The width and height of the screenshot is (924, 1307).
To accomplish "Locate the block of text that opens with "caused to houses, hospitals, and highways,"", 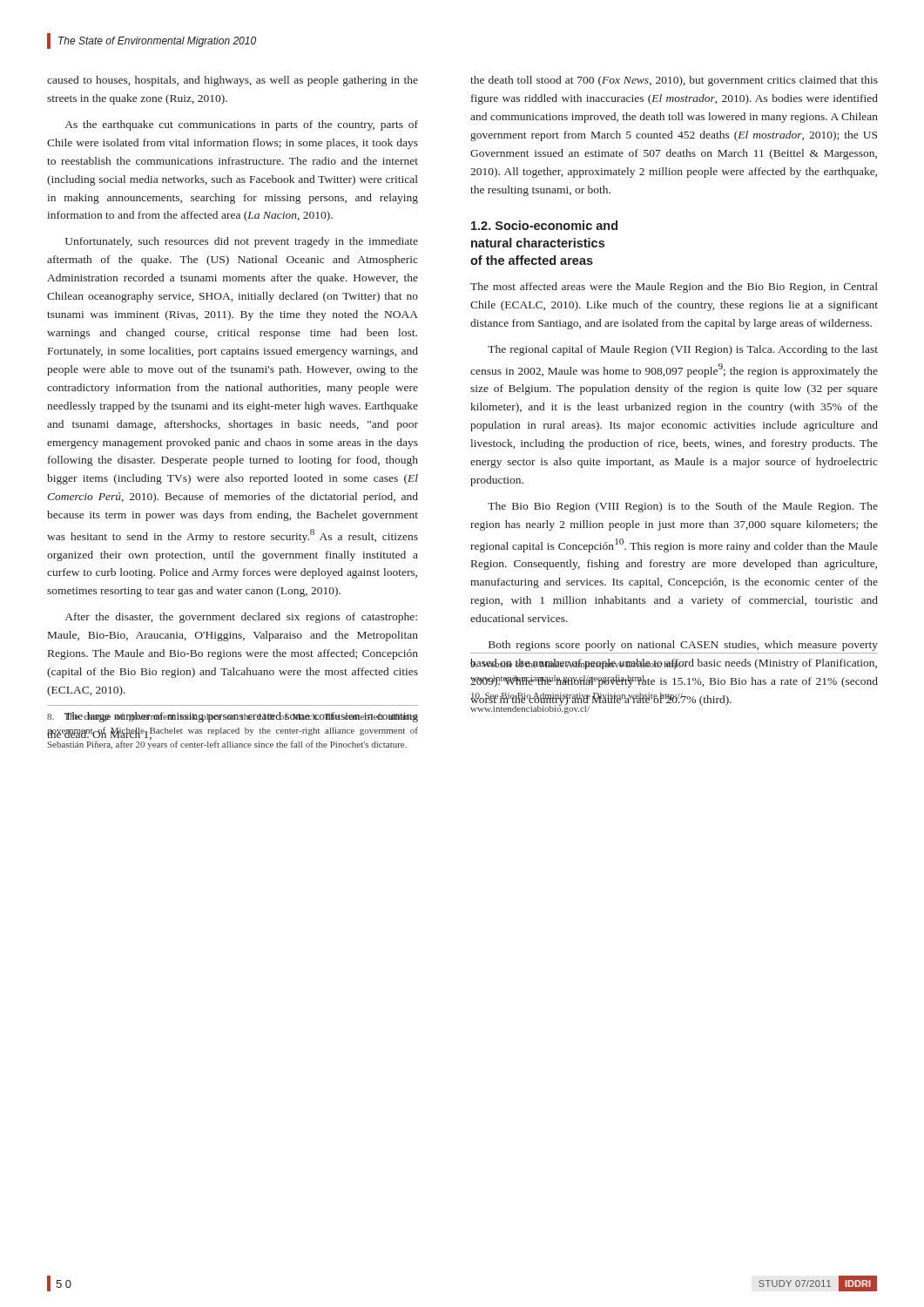I will tap(233, 408).
